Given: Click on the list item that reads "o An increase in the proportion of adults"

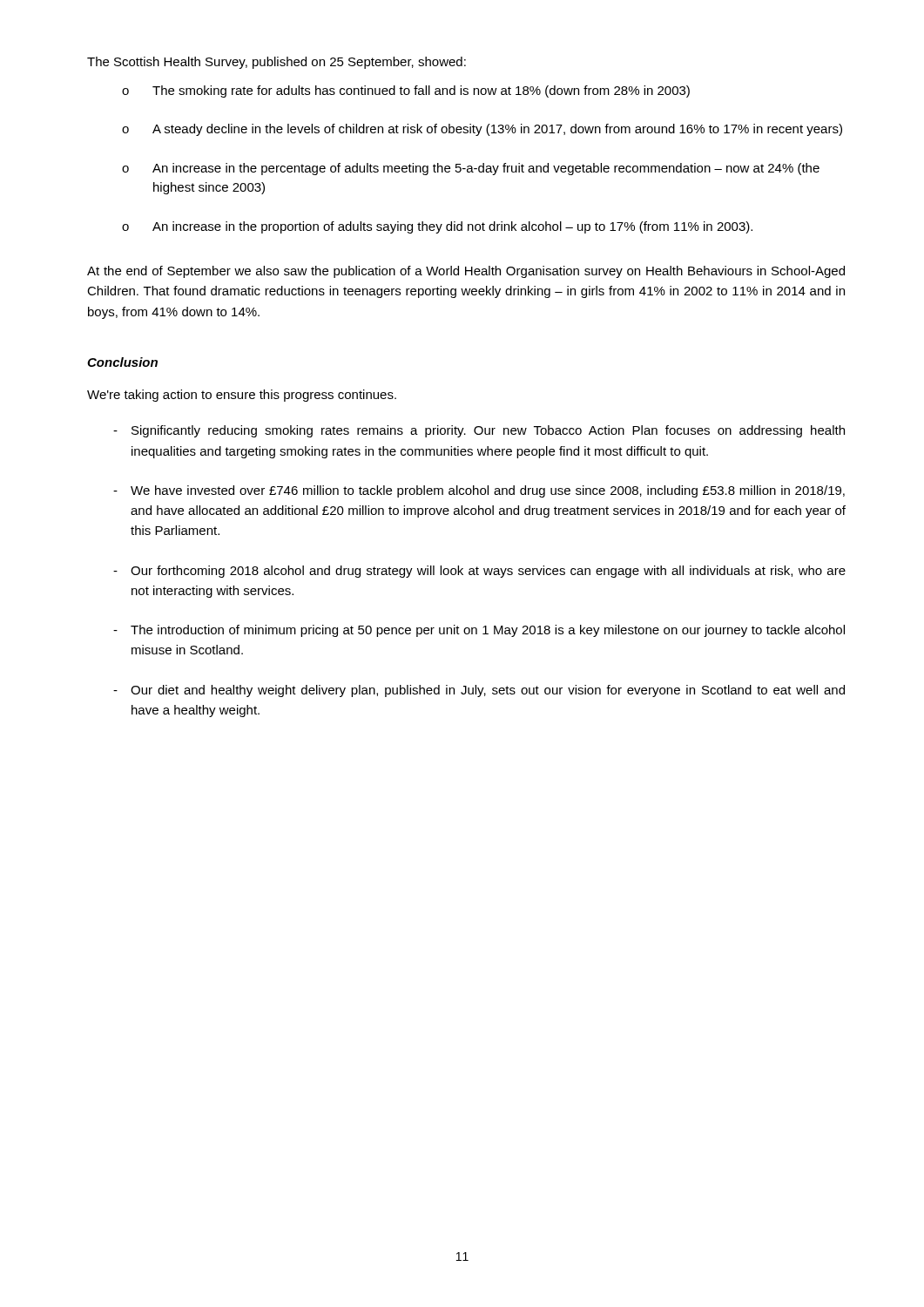Looking at the screenshot, I should pyautogui.click(x=479, y=226).
